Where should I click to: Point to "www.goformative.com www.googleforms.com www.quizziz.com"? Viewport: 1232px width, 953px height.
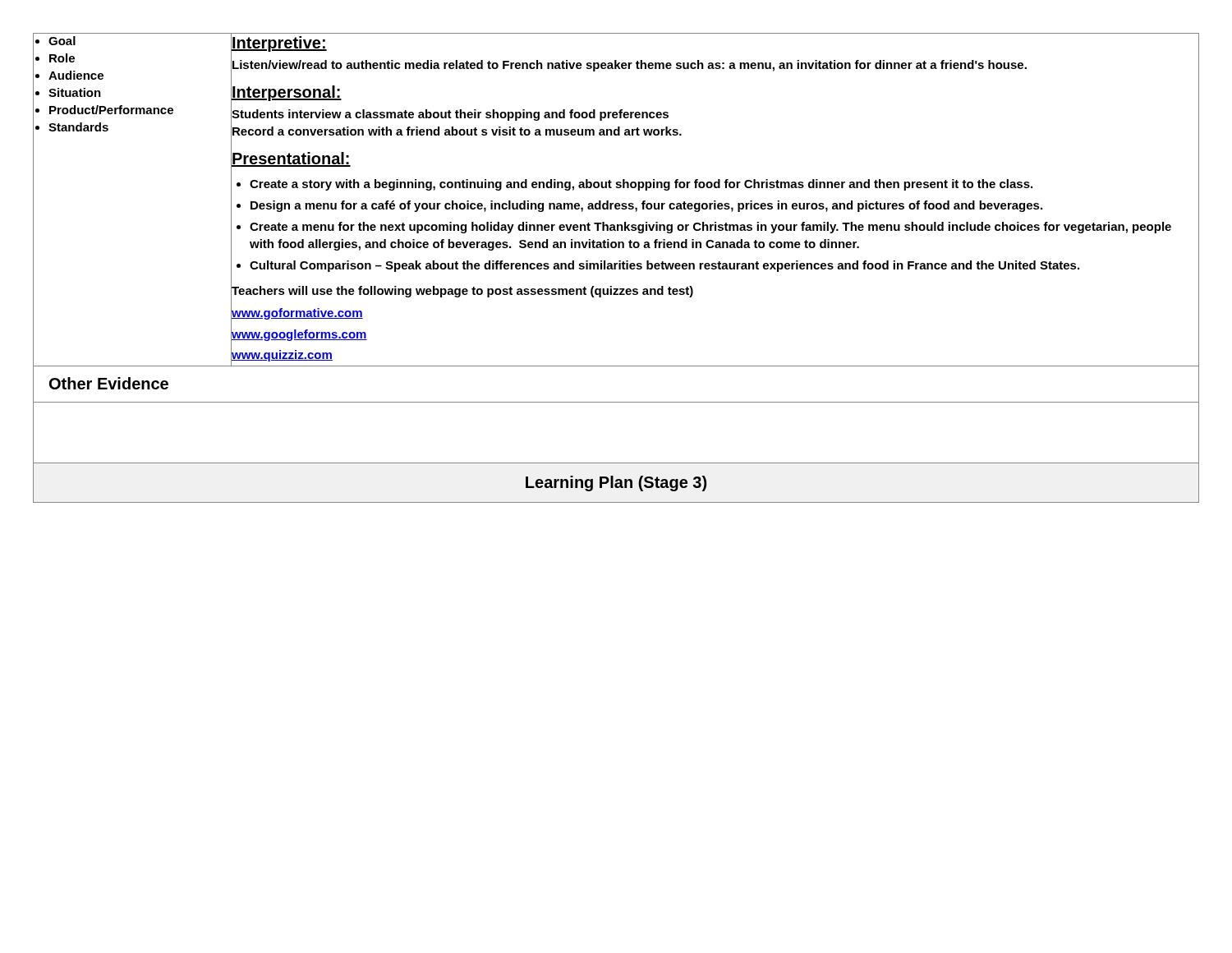tap(299, 334)
